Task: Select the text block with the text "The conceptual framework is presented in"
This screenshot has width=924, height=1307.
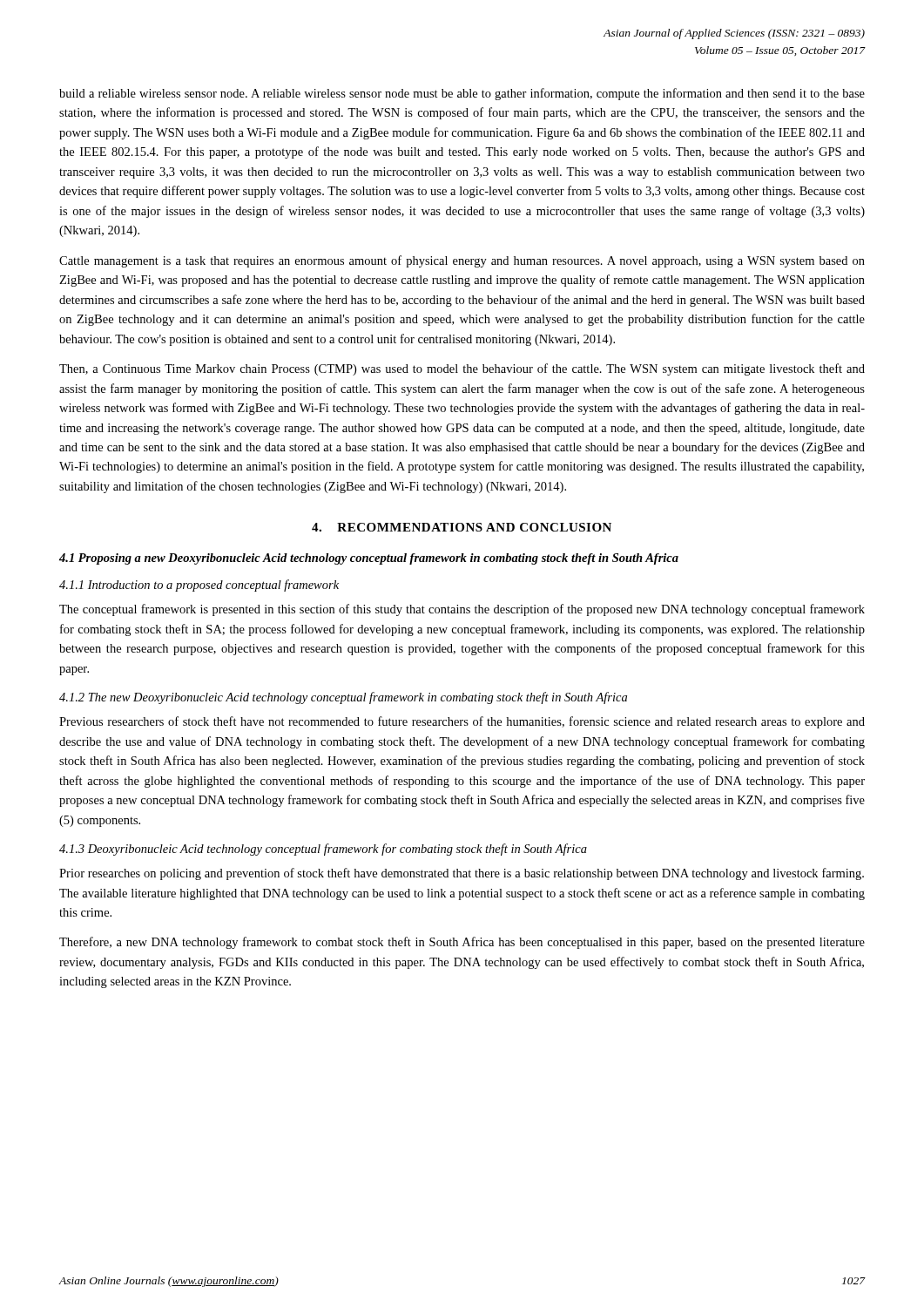Action: (x=462, y=639)
